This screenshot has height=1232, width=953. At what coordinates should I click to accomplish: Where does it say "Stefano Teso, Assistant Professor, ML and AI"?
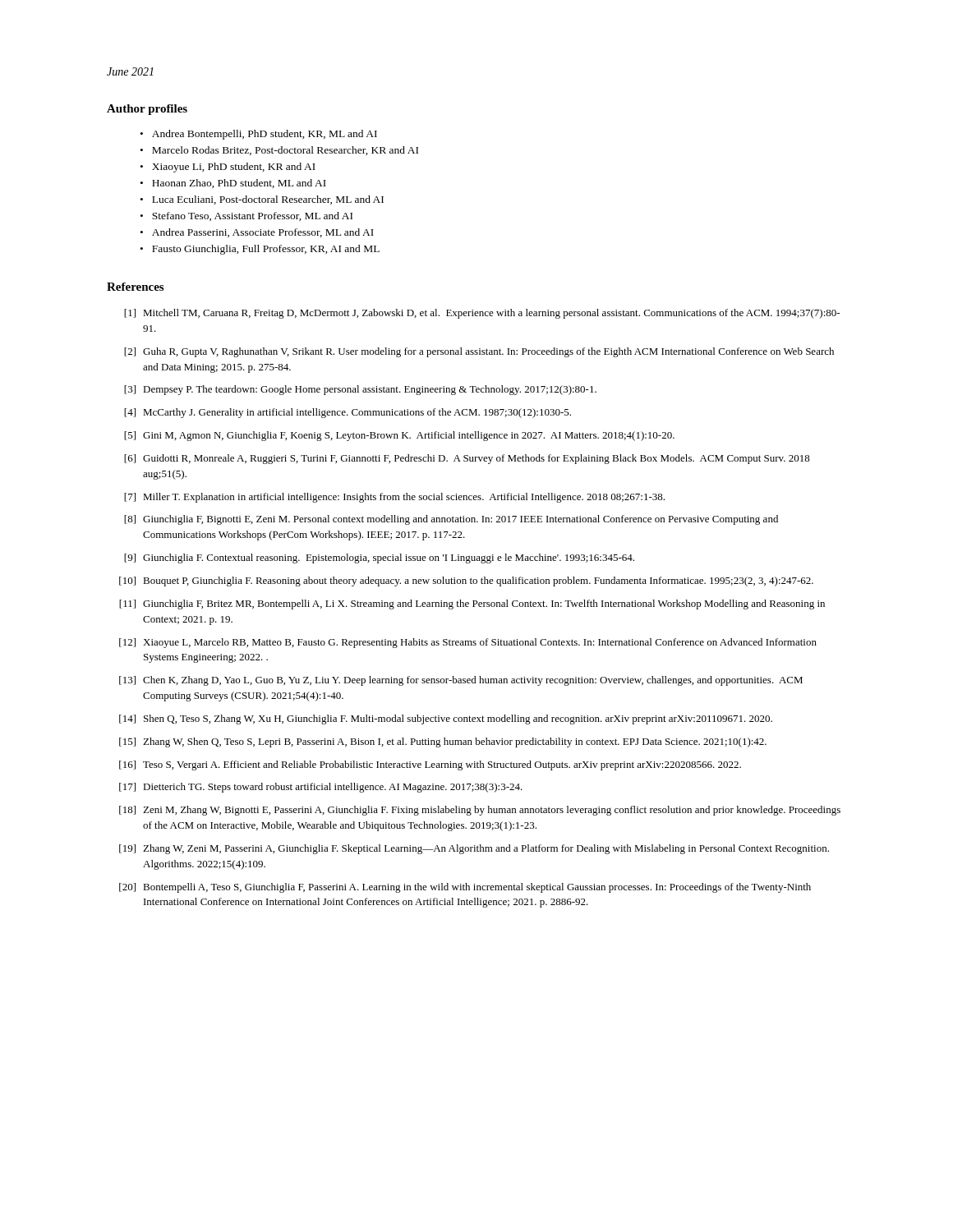click(x=253, y=216)
